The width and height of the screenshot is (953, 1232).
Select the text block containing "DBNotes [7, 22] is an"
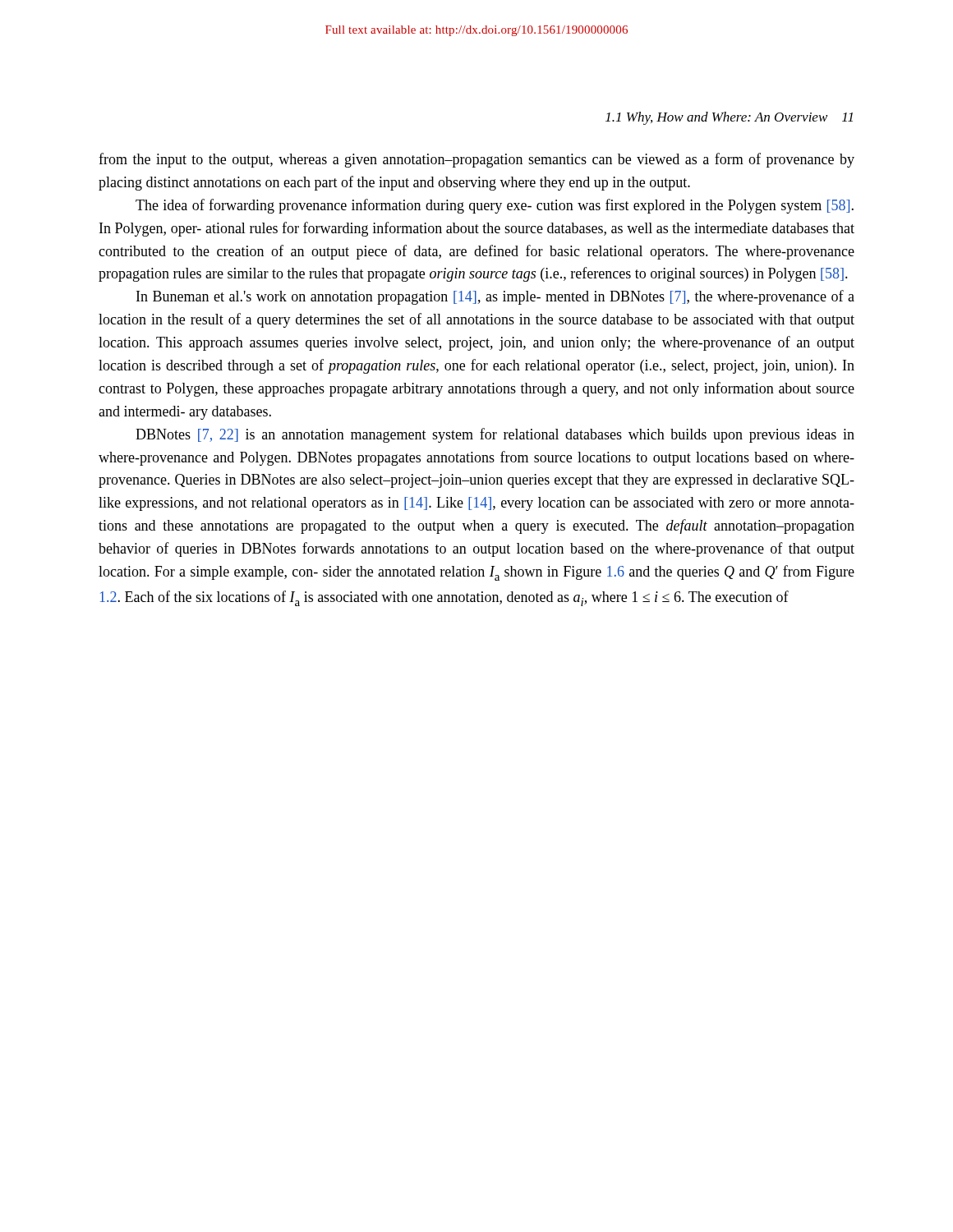pos(476,517)
